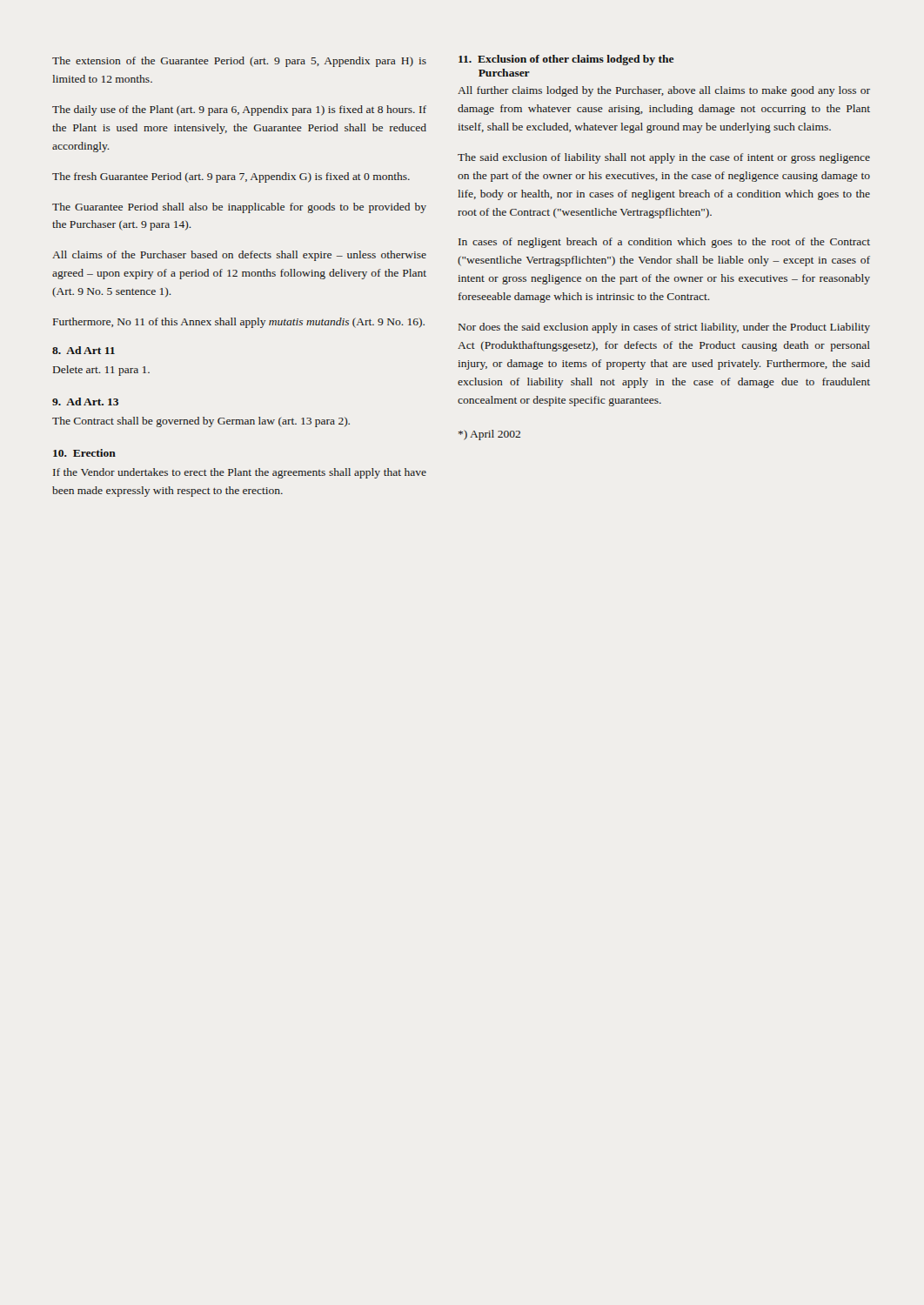
Task: Find the region starting "8. Ad Art 11"
Action: (84, 350)
